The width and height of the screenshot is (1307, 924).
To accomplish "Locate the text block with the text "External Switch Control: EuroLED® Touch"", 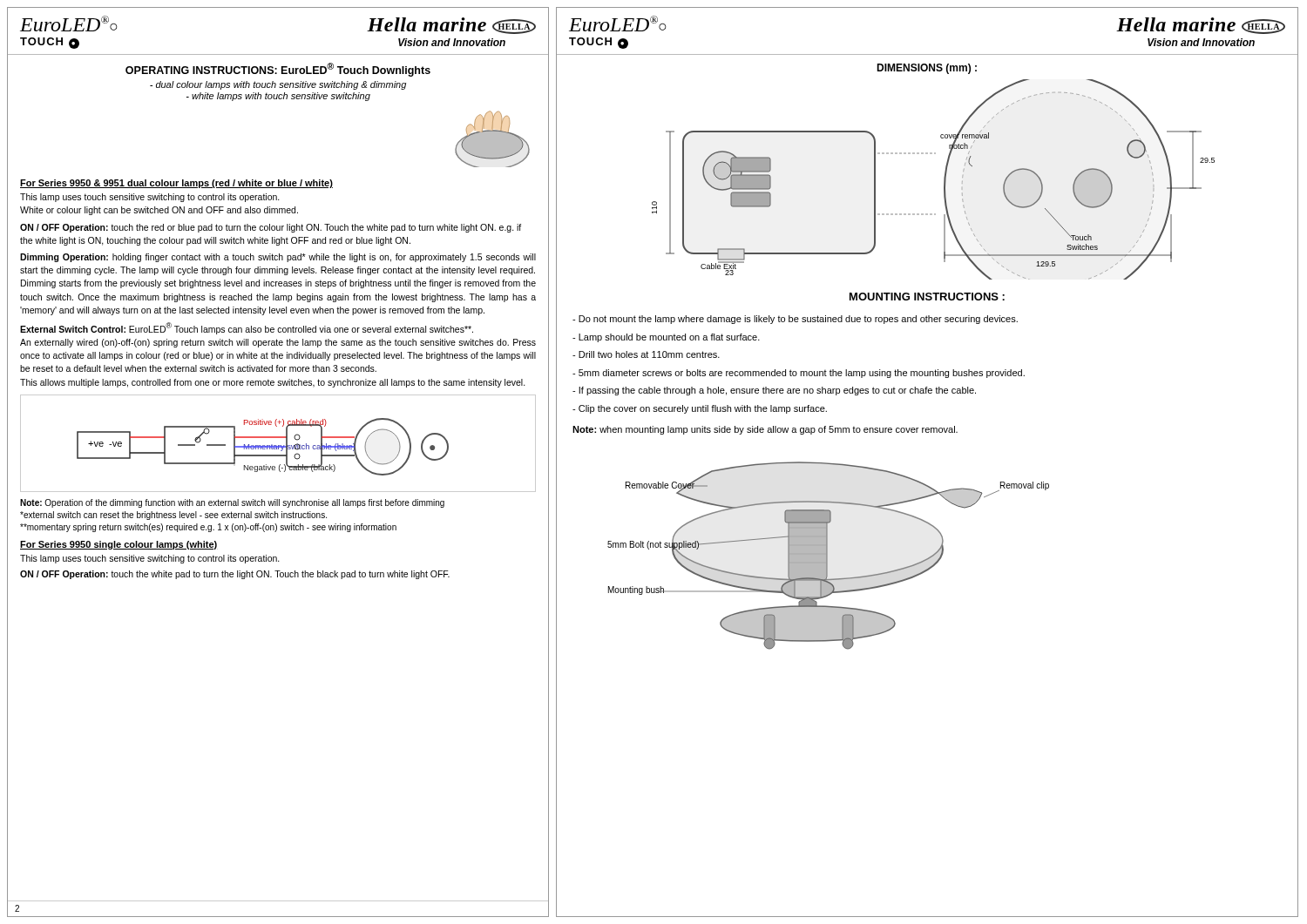I will tap(278, 354).
